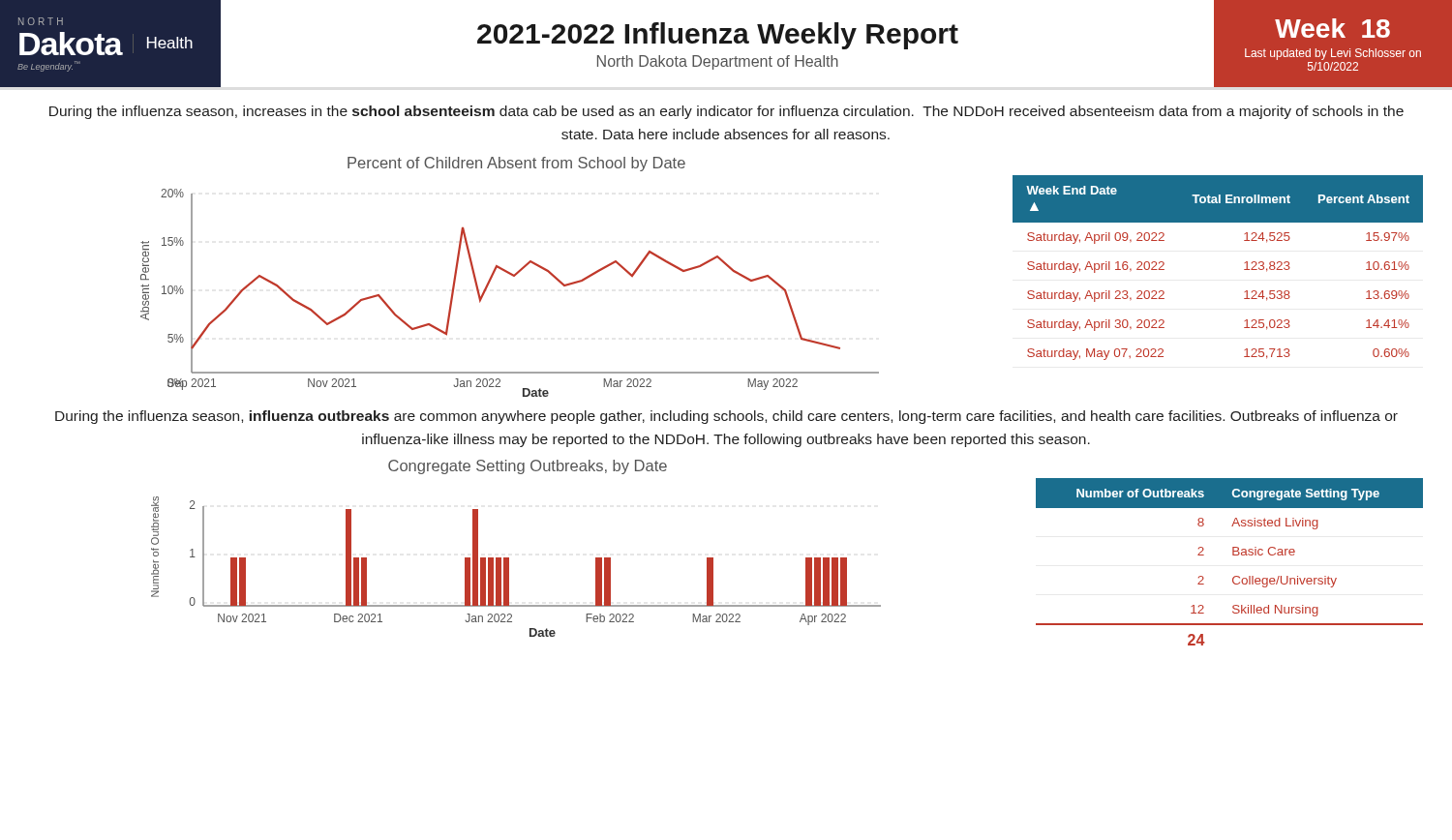This screenshot has width=1452, height=840.
Task: Select the block starting "During the influenza season, influenza outbreaks are common"
Action: click(726, 427)
